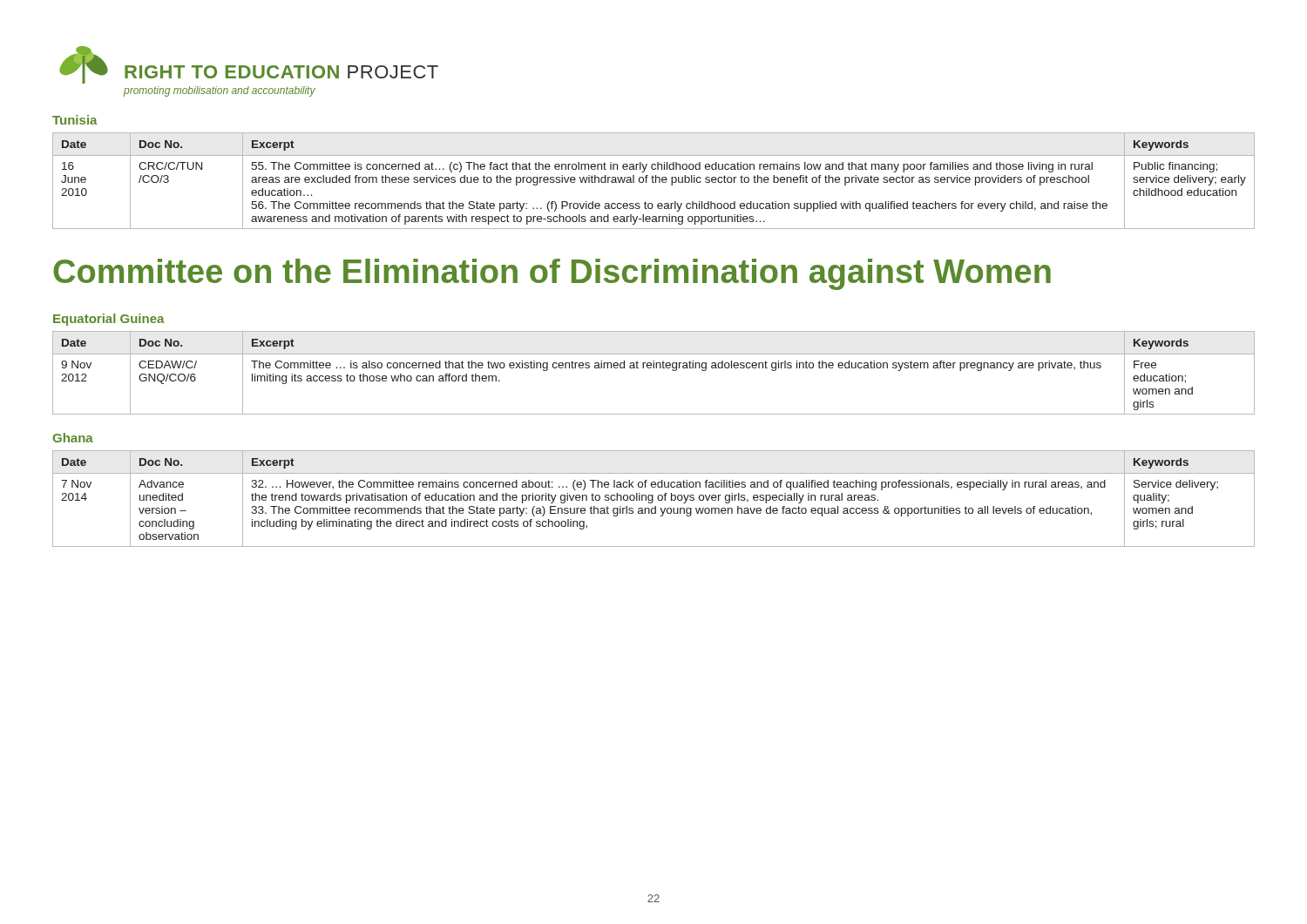Image resolution: width=1307 pixels, height=924 pixels.
Task: Click the logo
Action: pyautogui.click(x=654, y=64)
